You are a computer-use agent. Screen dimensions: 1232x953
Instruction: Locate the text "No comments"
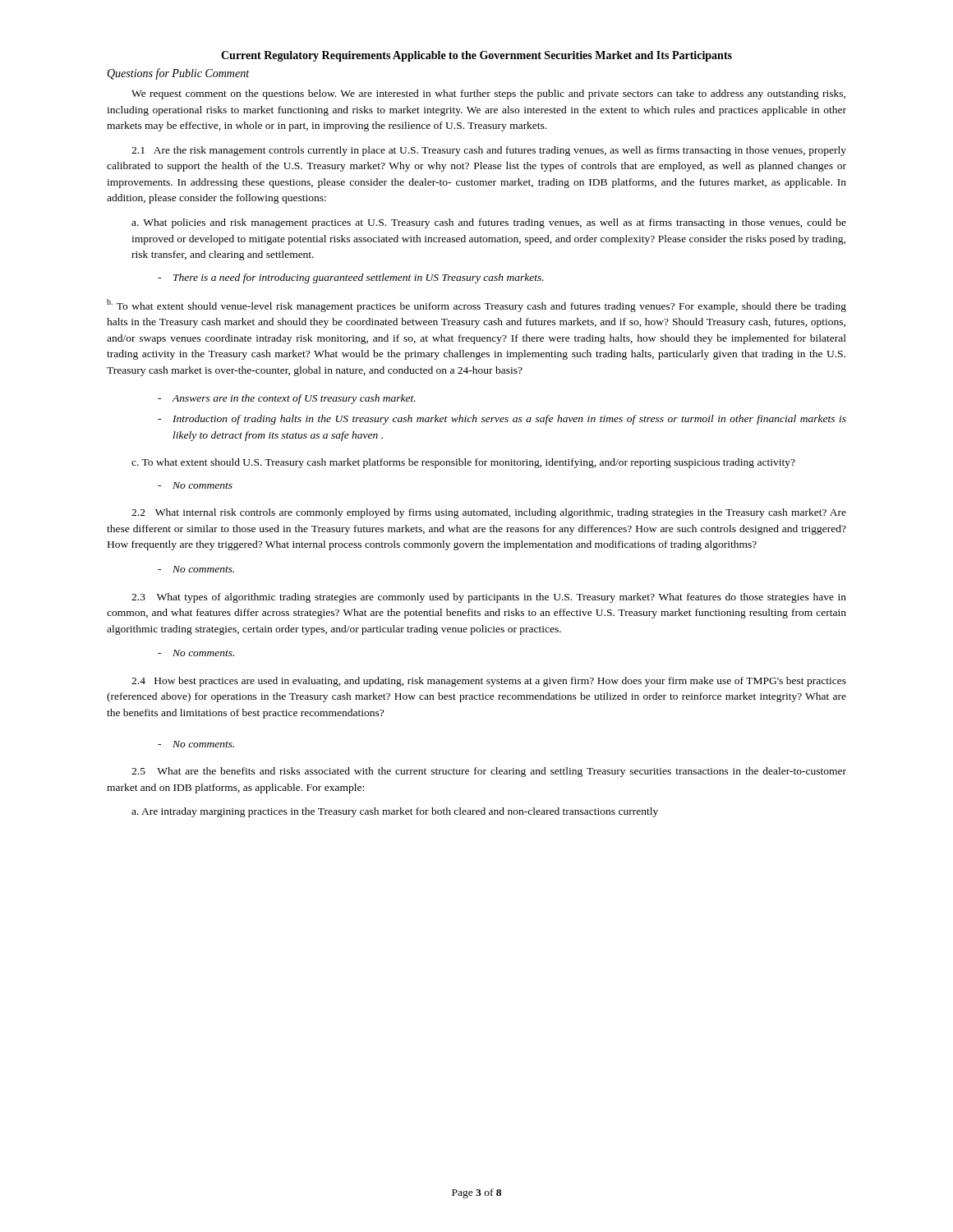[x=203, y=485]
